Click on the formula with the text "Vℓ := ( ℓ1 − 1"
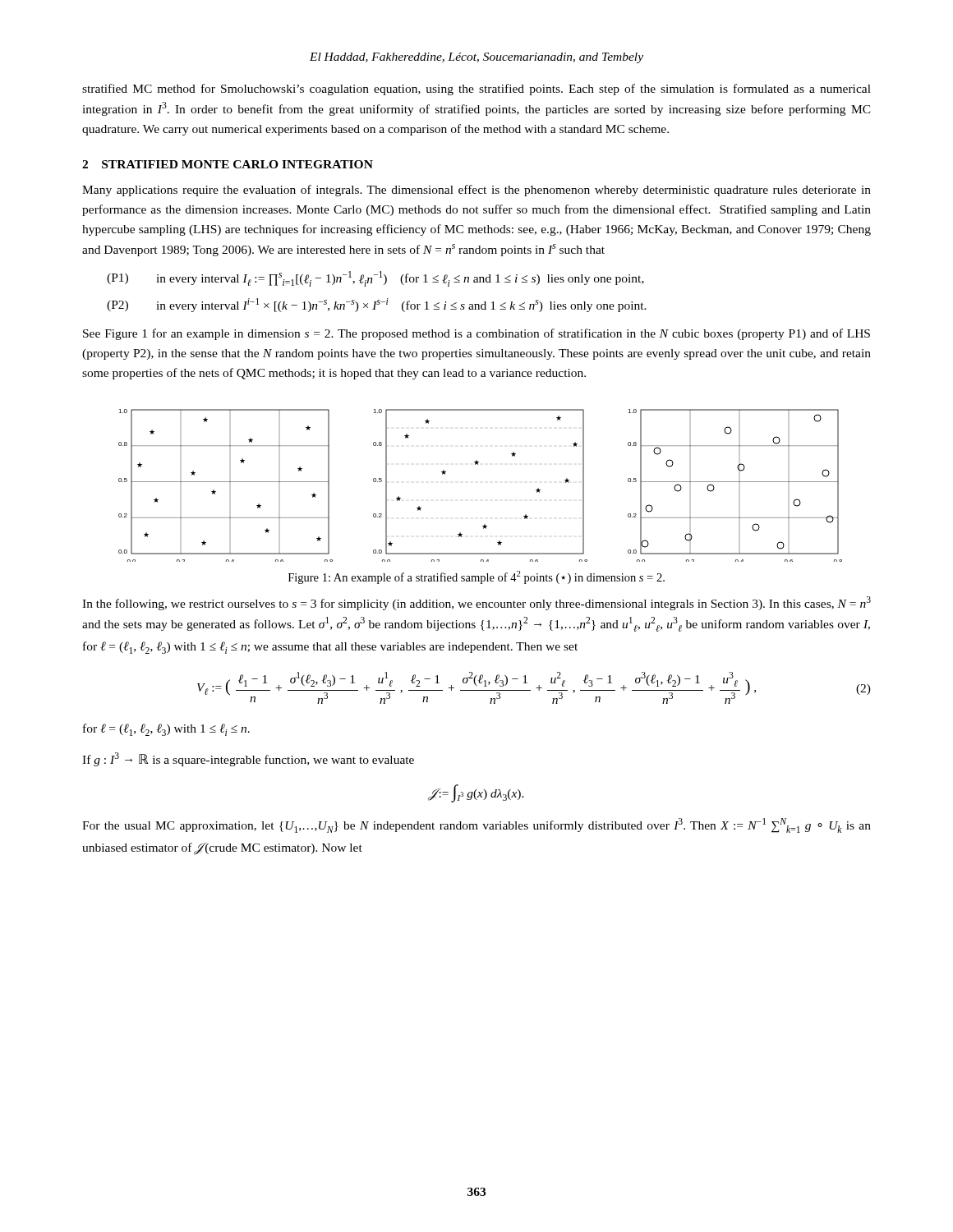953x1232 pixels. click(x=534, y=689)
